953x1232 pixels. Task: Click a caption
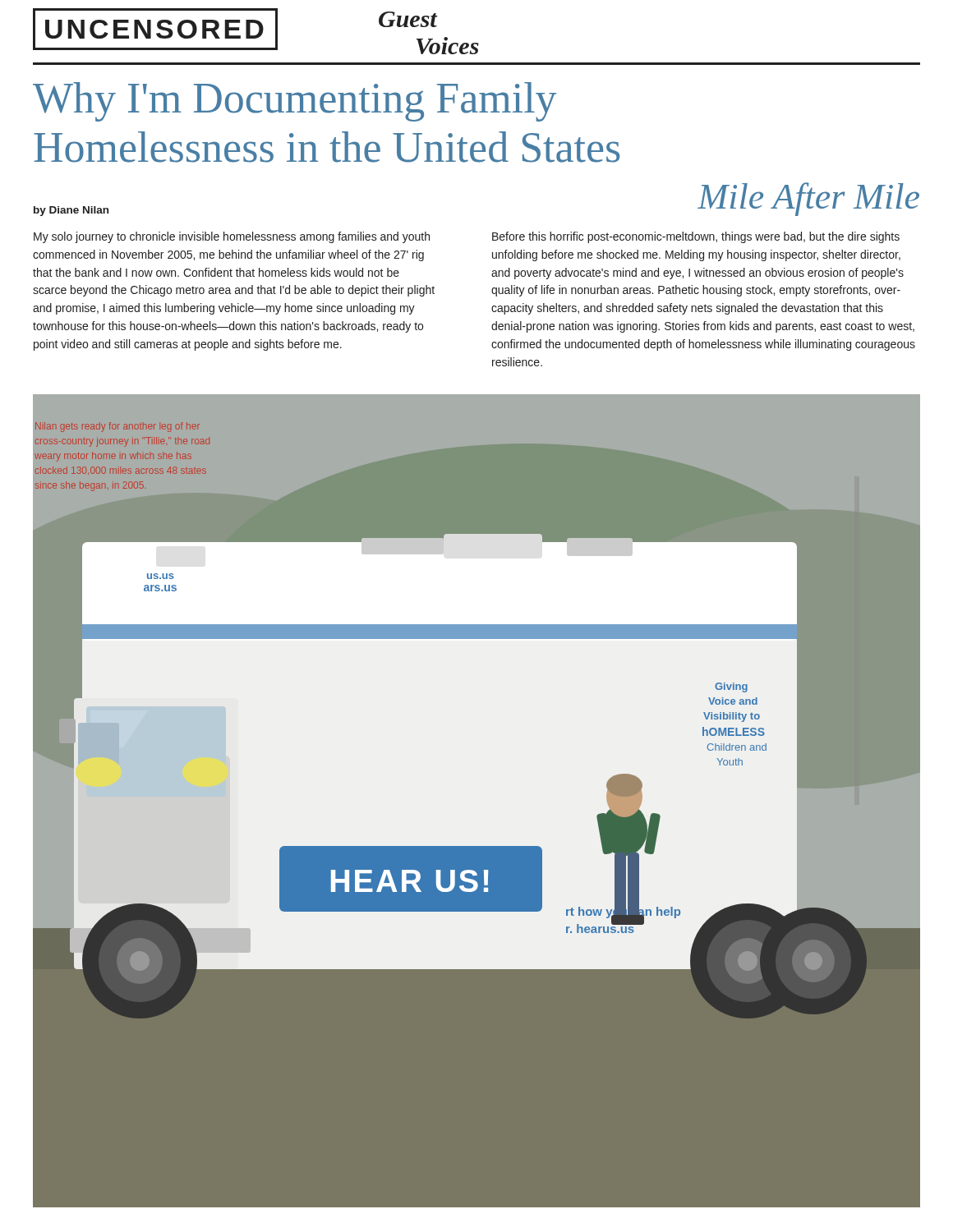(131, 456)
